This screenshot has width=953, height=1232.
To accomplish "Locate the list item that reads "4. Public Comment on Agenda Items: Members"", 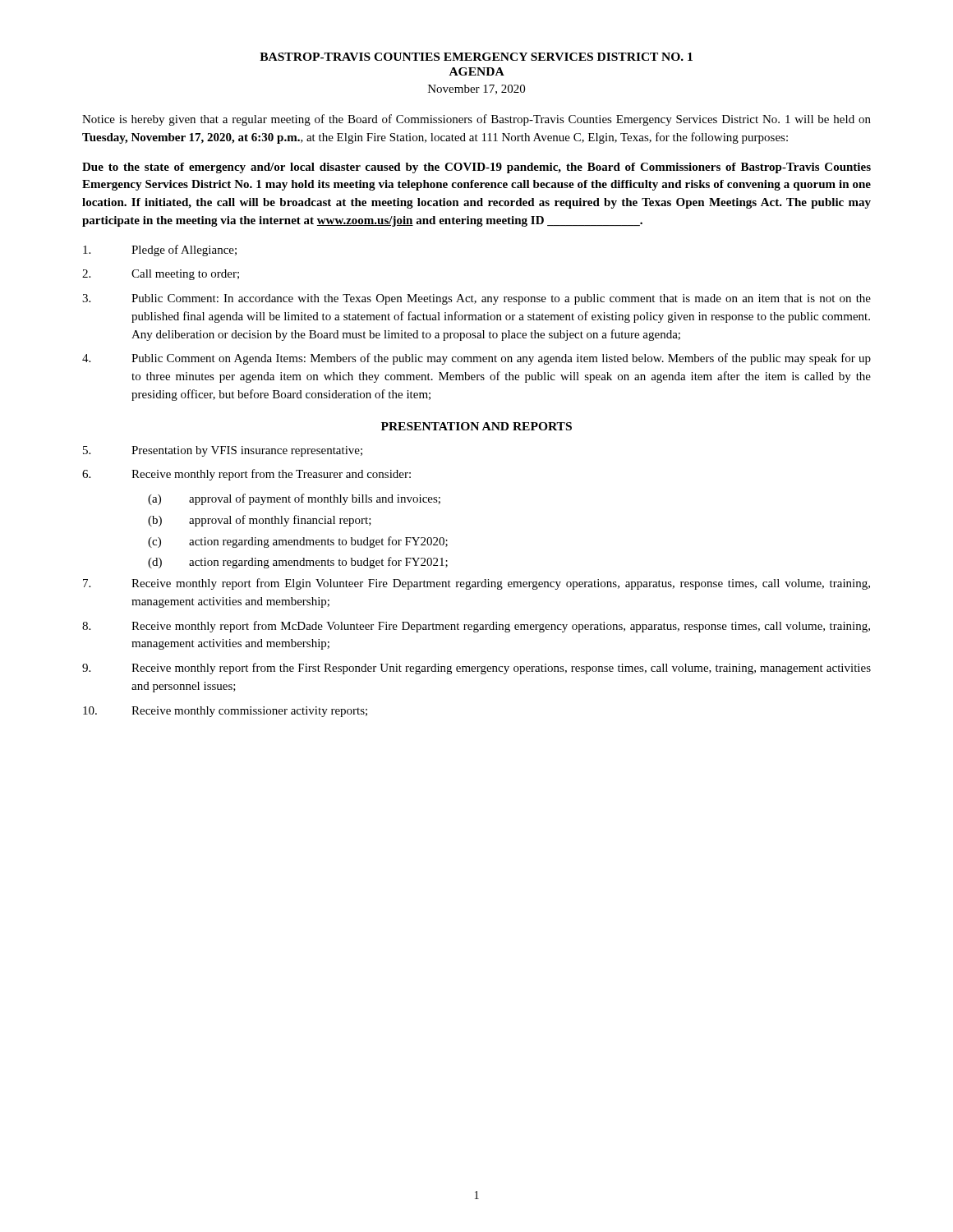I will [476, 377].
